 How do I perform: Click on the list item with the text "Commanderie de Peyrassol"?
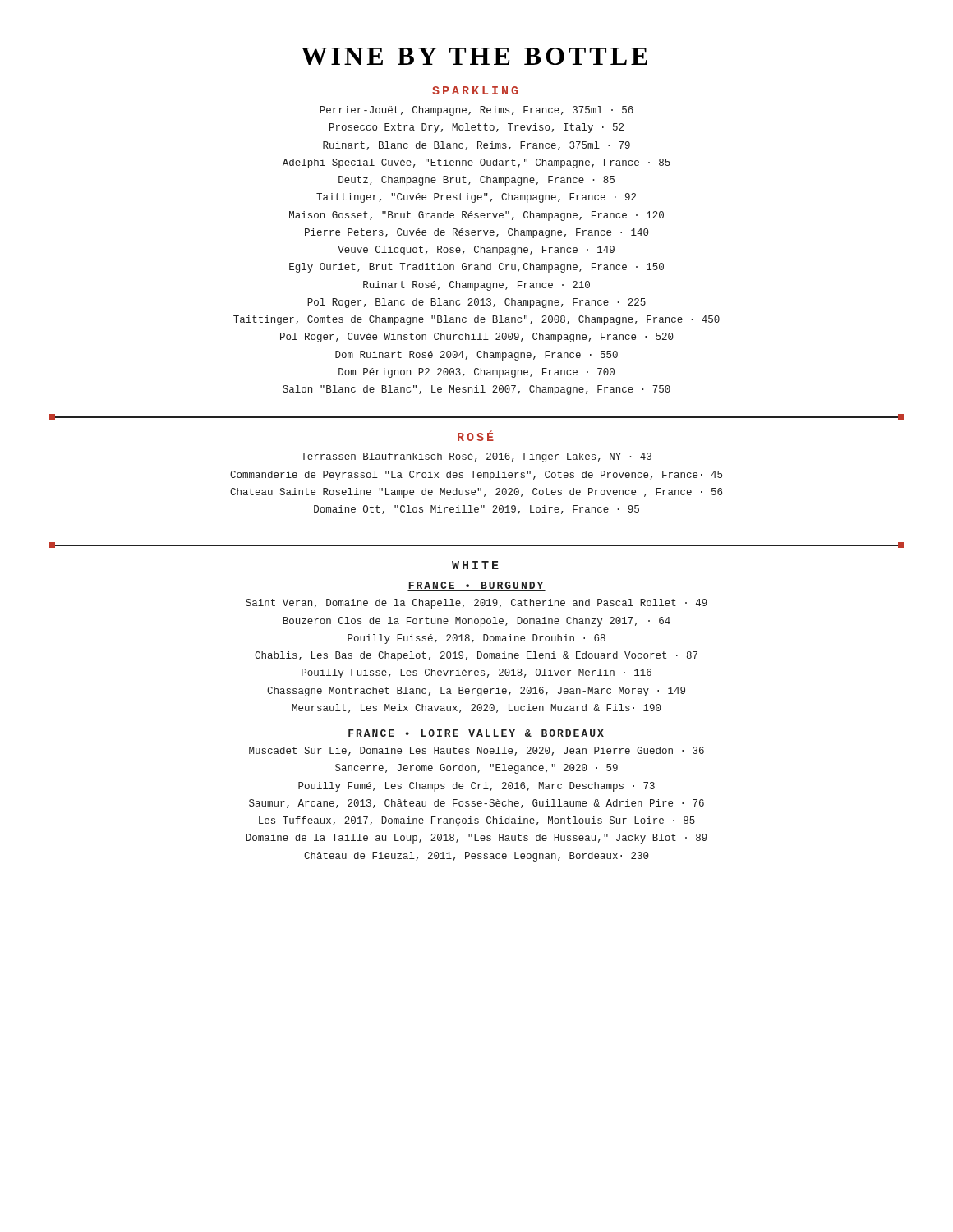coord(476,475)
